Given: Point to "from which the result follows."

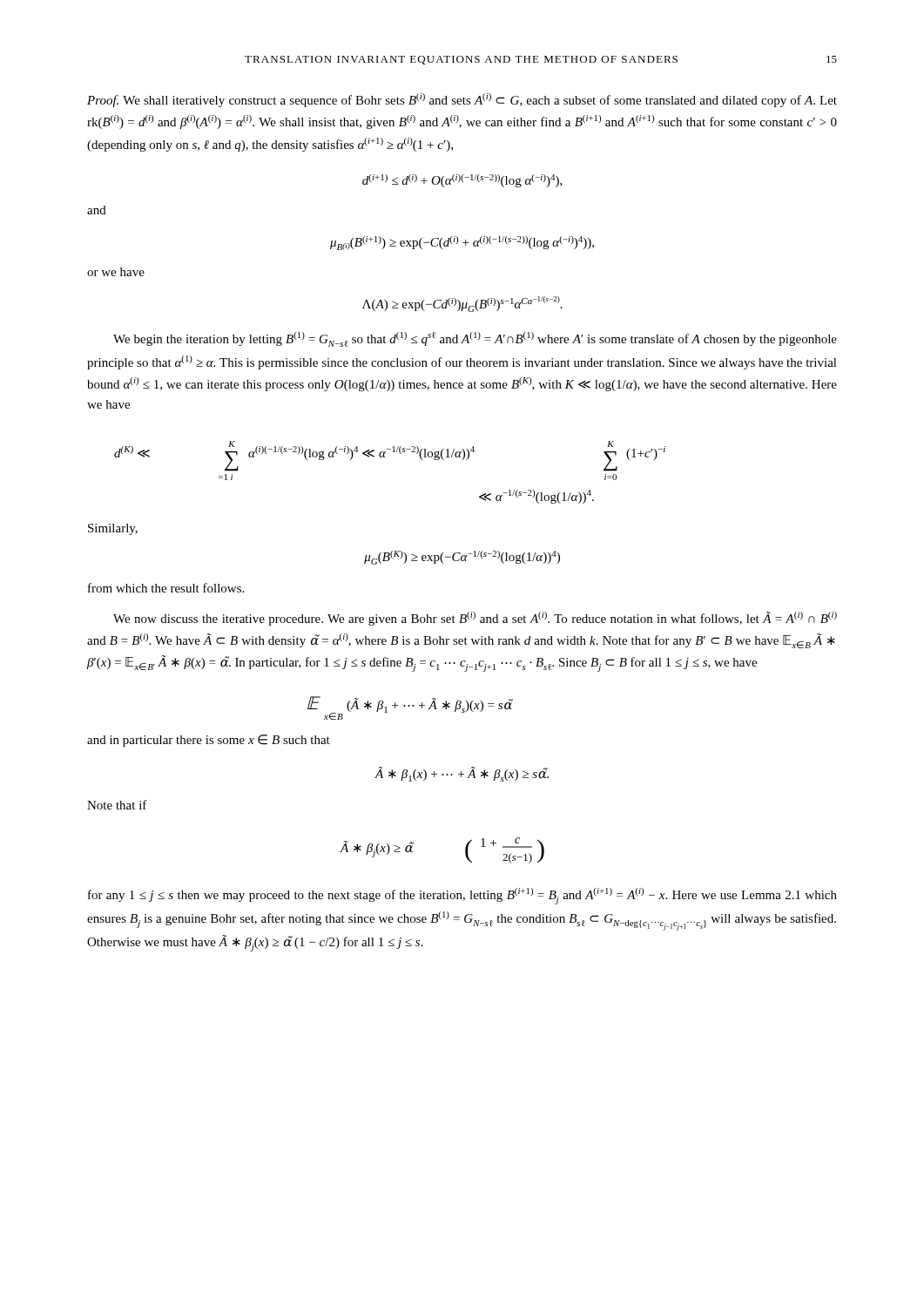Looking at the screenshot, I should pyautogui.click(x=166, y=588).
